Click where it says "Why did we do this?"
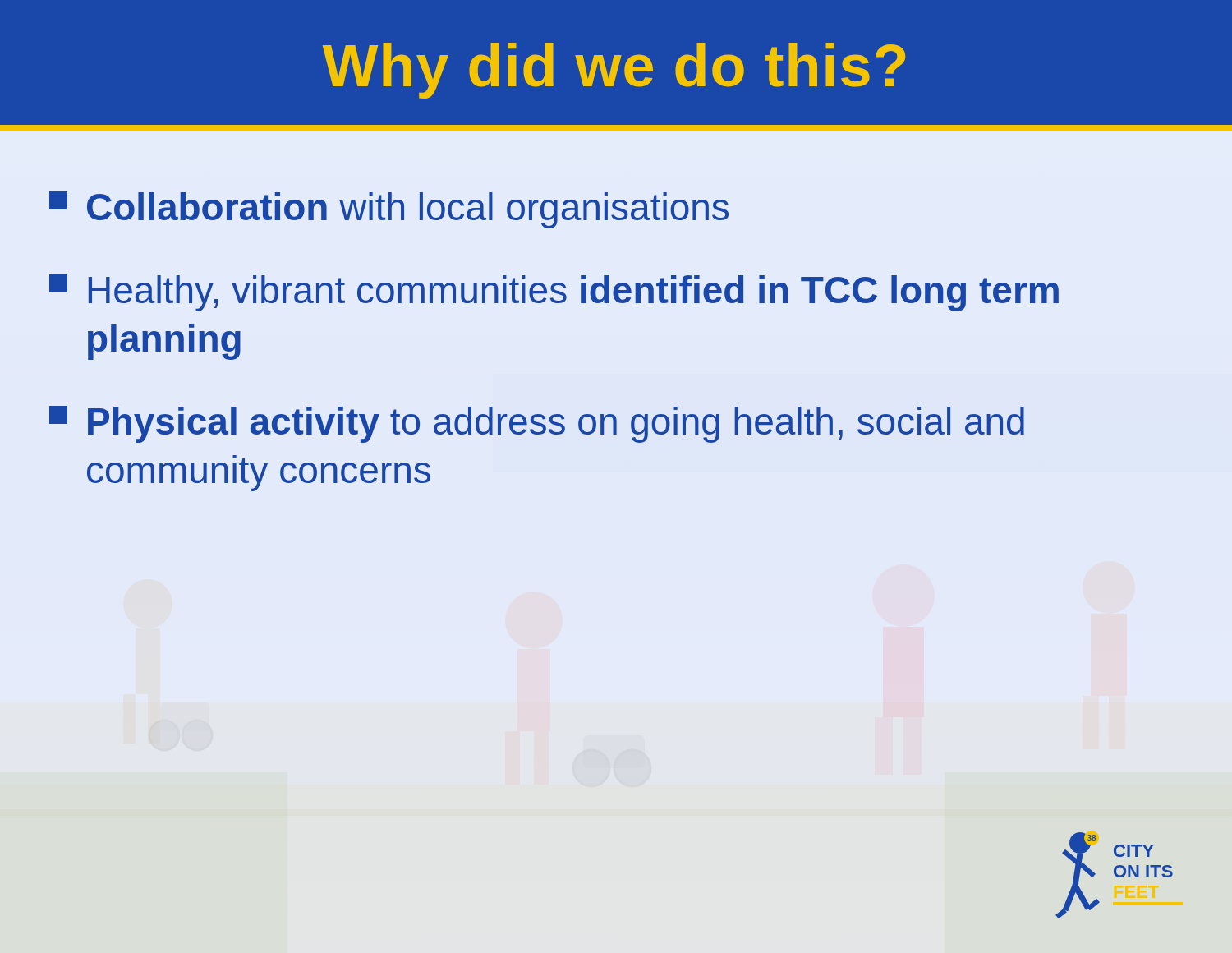The height and width of the screenshot is (953, 1232). (x=616, y=82)
